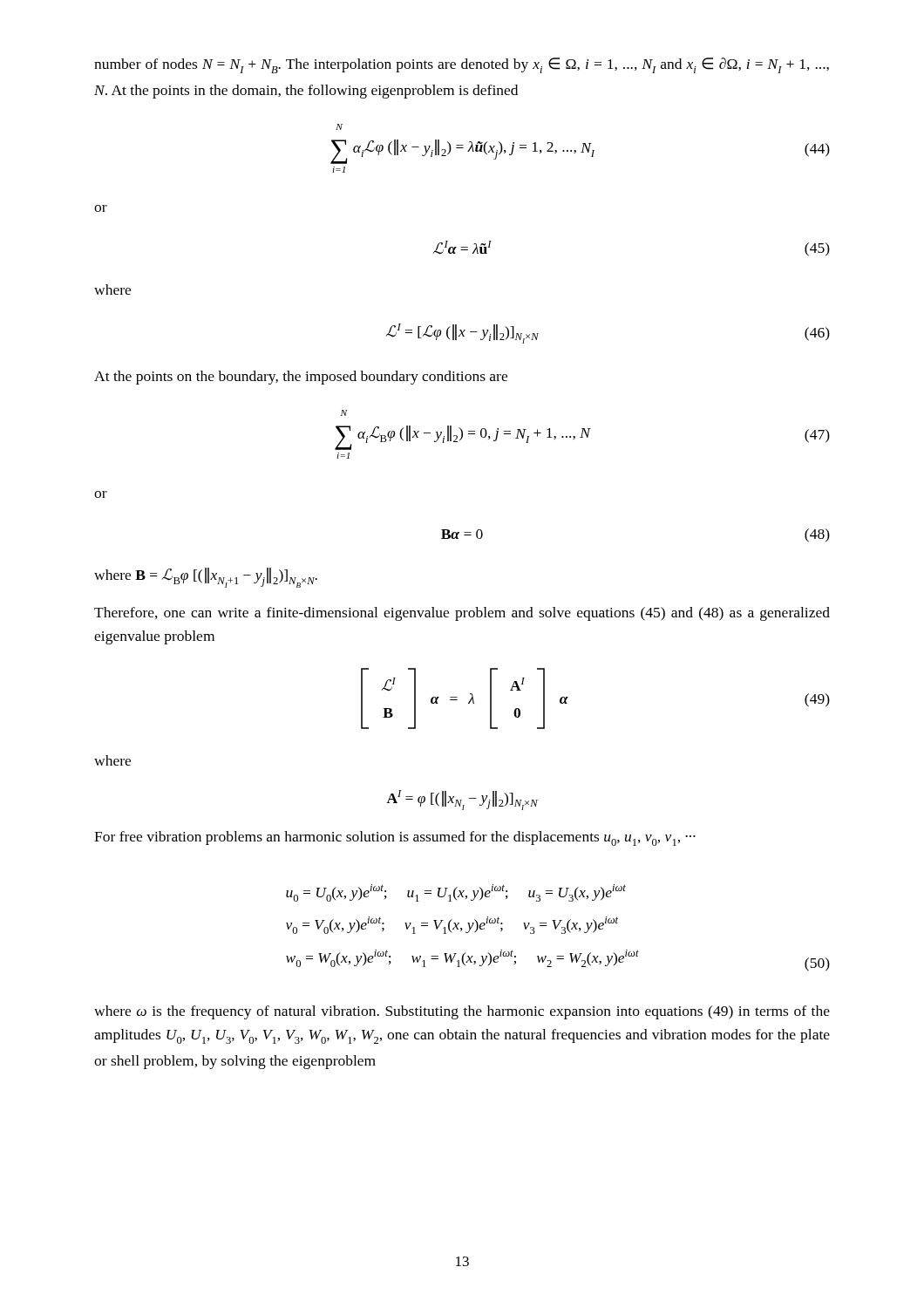
Task: Click the formula that begins "ℒI = [ℒφ"
Action: [455, 334]
